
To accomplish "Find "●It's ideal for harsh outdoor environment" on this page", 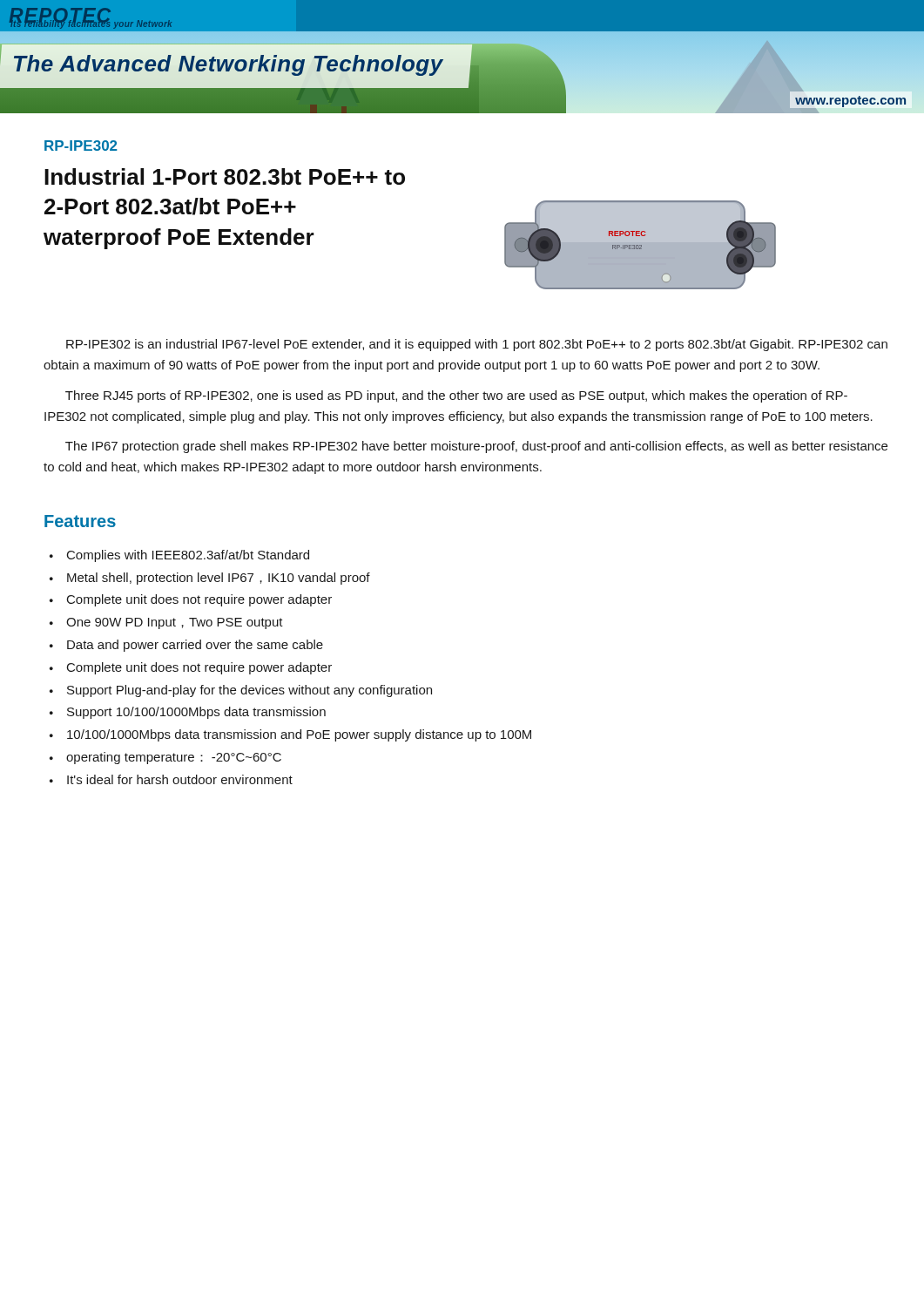I will (171, 780).
